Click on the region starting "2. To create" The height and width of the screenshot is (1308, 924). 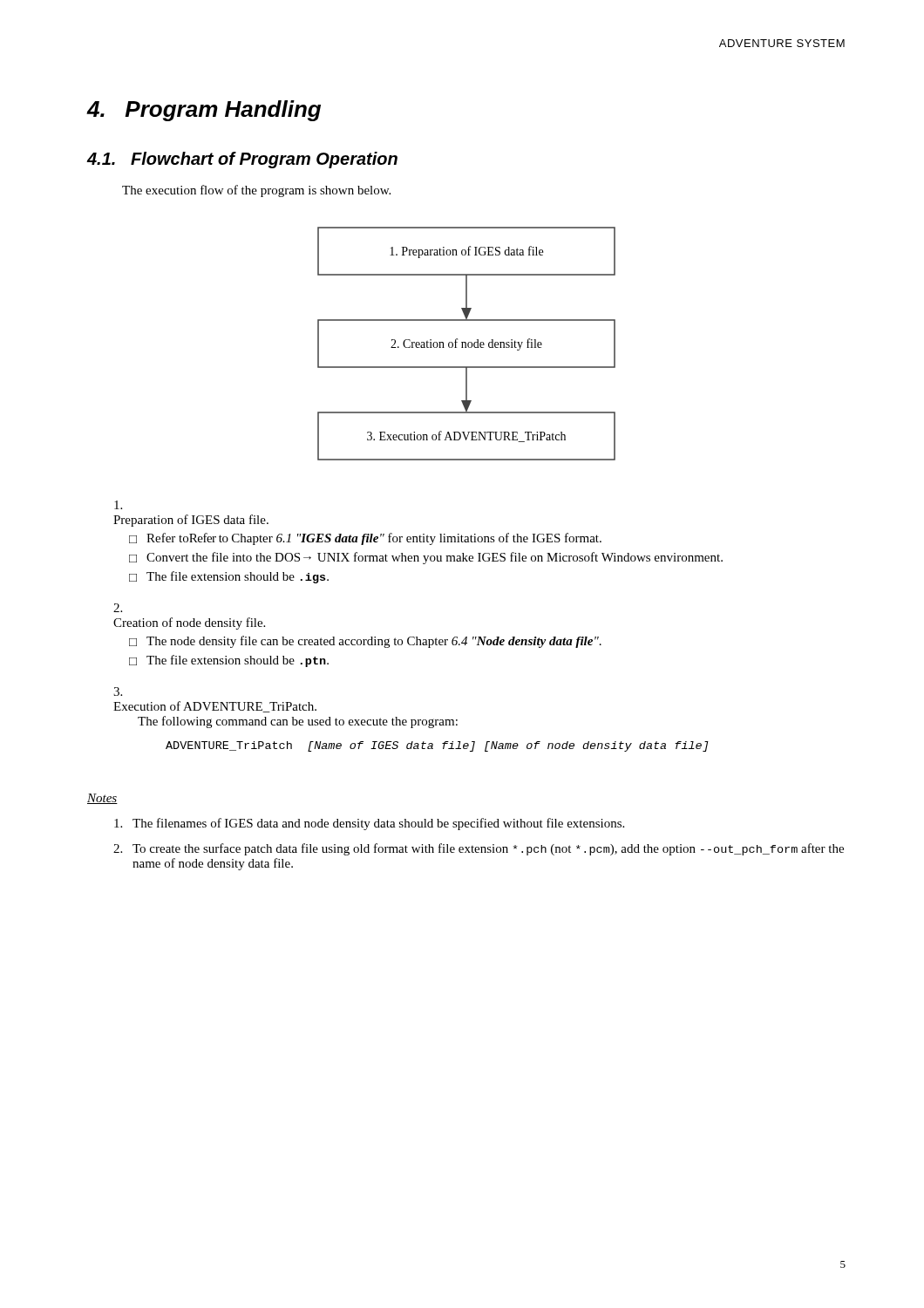[x=479, y=856]
